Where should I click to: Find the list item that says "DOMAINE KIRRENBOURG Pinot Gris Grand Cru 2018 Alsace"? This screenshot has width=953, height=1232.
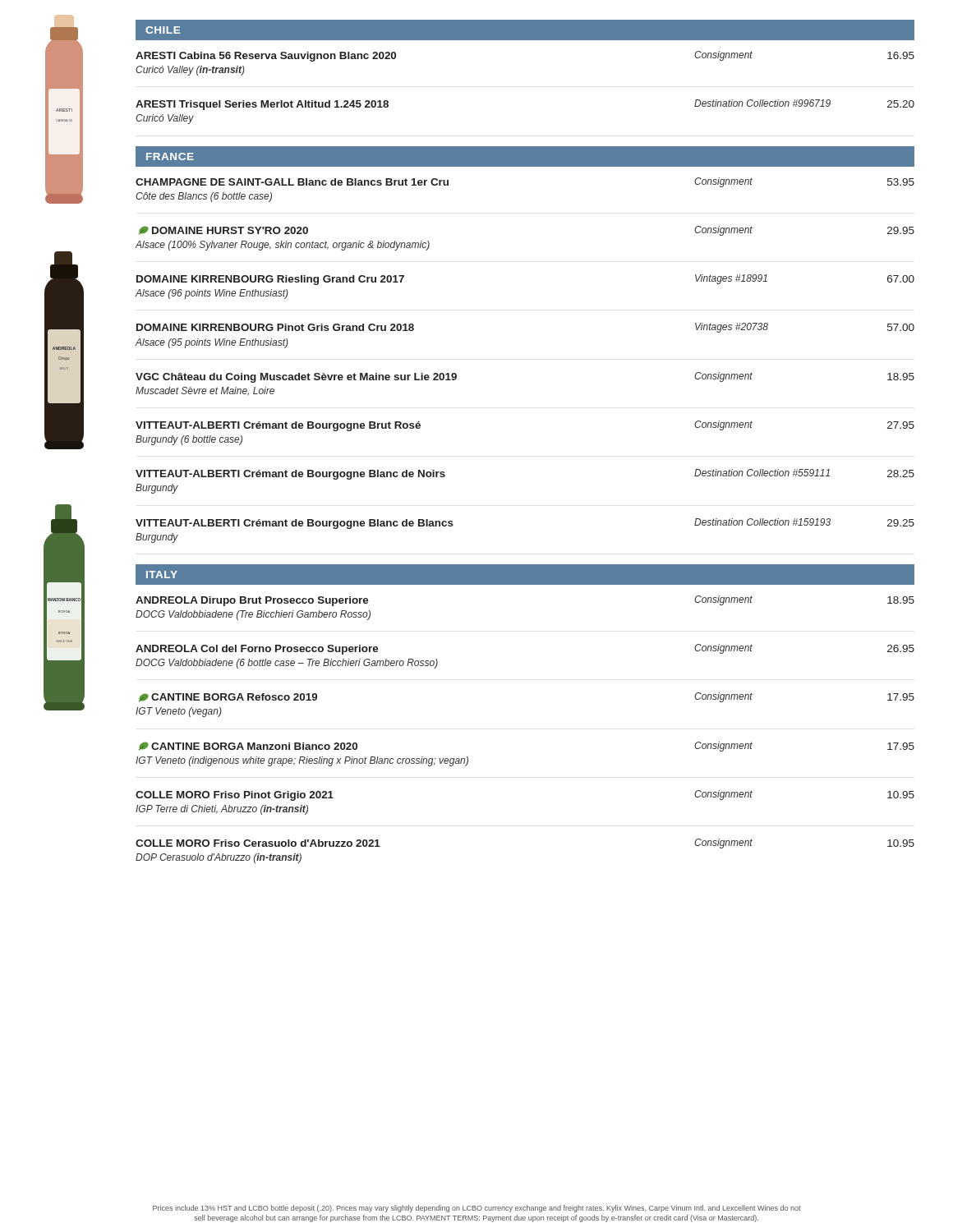tap(280, 328)
